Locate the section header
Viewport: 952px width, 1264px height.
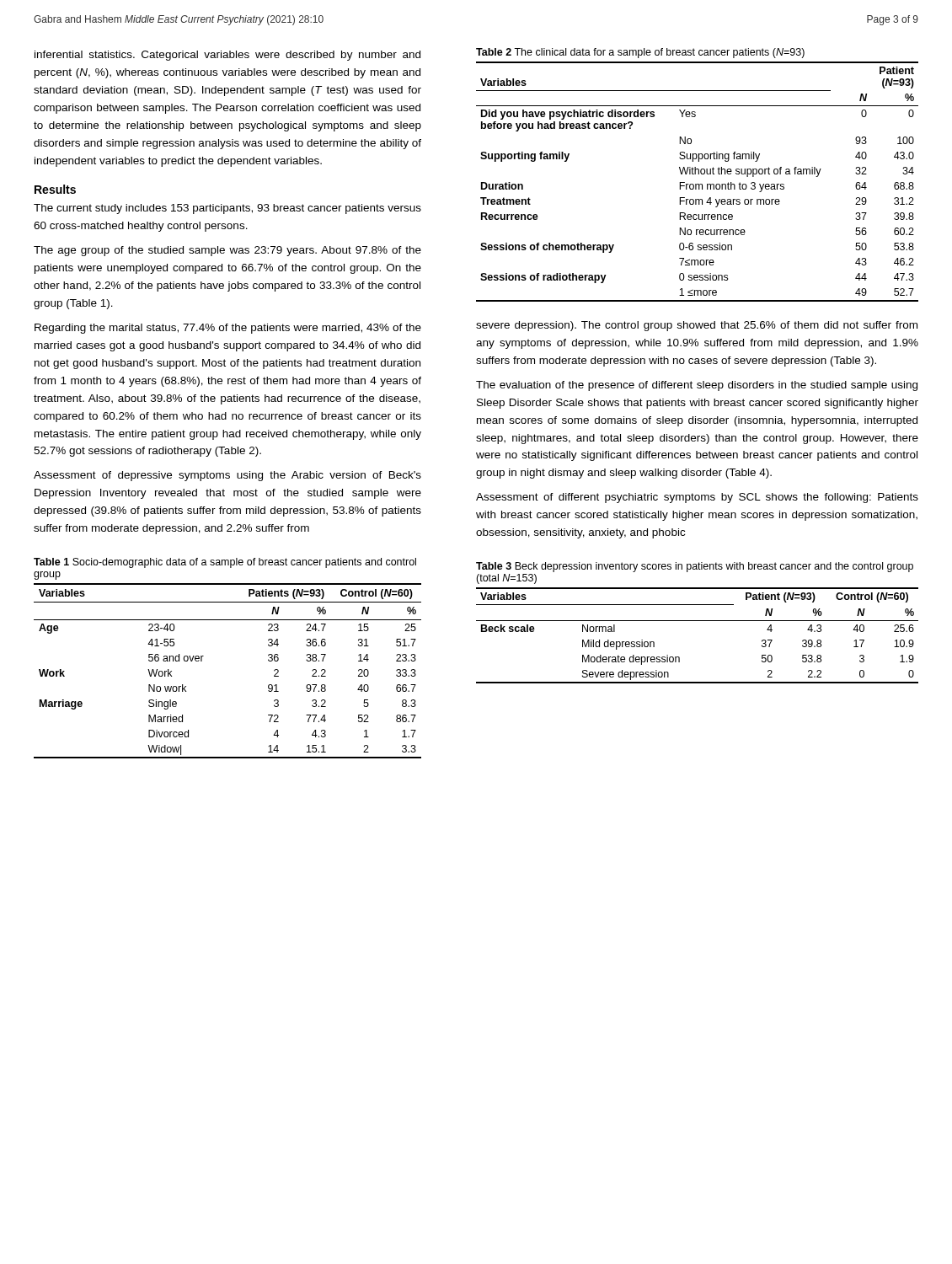pos(55,190)
